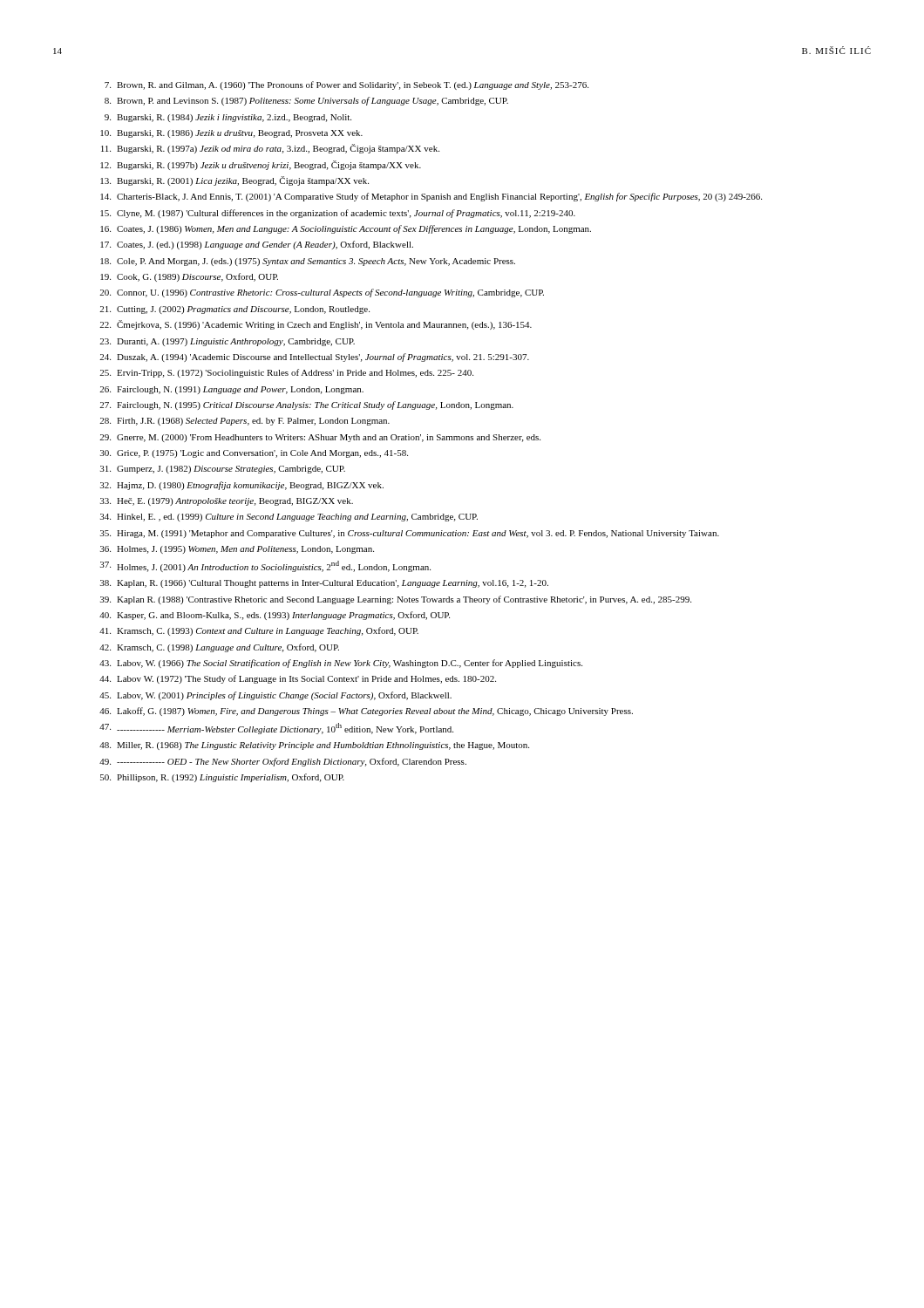Select the list item that says "25. Ervin-Tripp, S. (1972) 'Sociolinguistic Rules of Address'"
The height and width of the screenshot is (1308, 924).
coord(471,373)
